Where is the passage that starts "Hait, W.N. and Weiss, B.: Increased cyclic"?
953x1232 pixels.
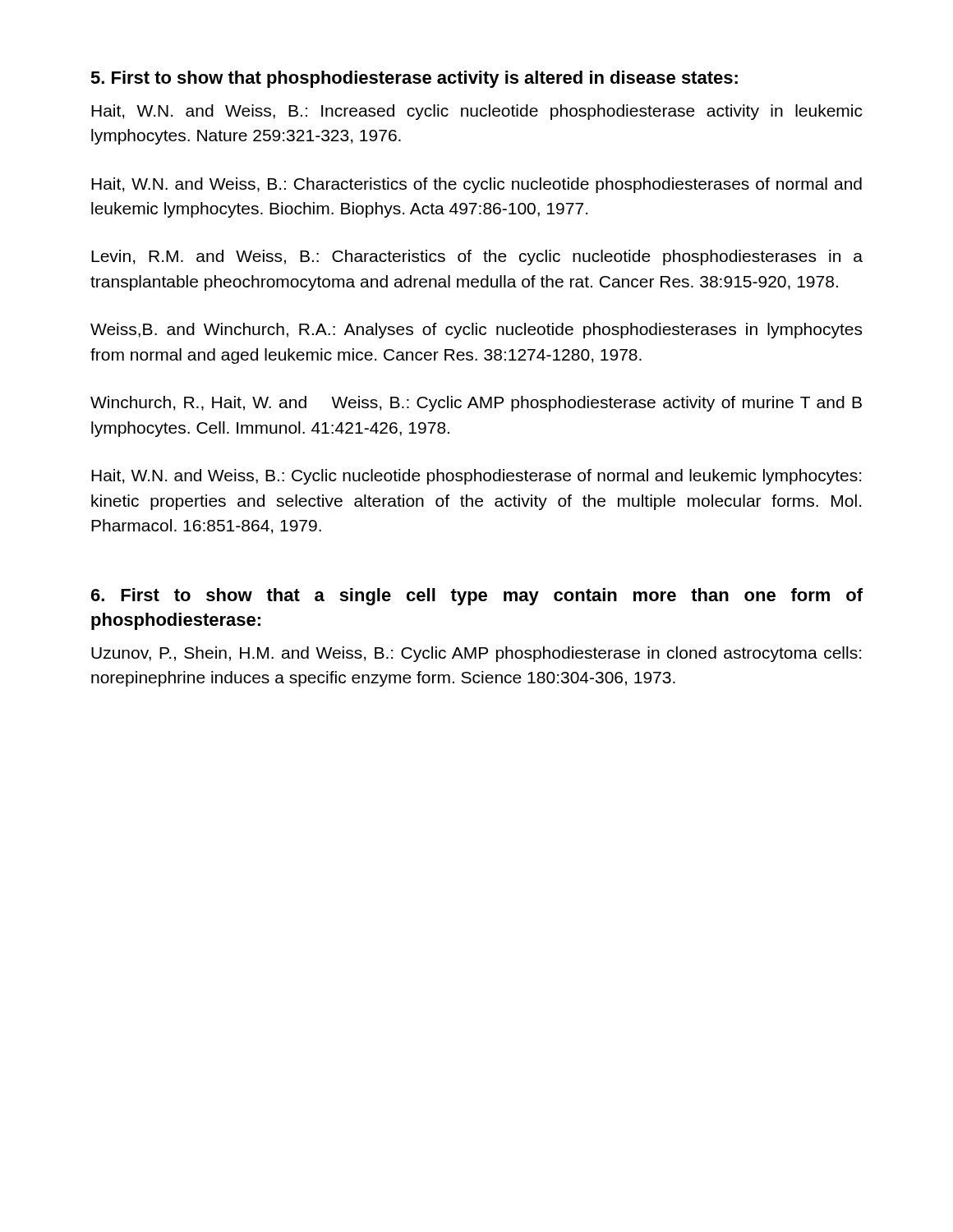click(x=476, y=123)
